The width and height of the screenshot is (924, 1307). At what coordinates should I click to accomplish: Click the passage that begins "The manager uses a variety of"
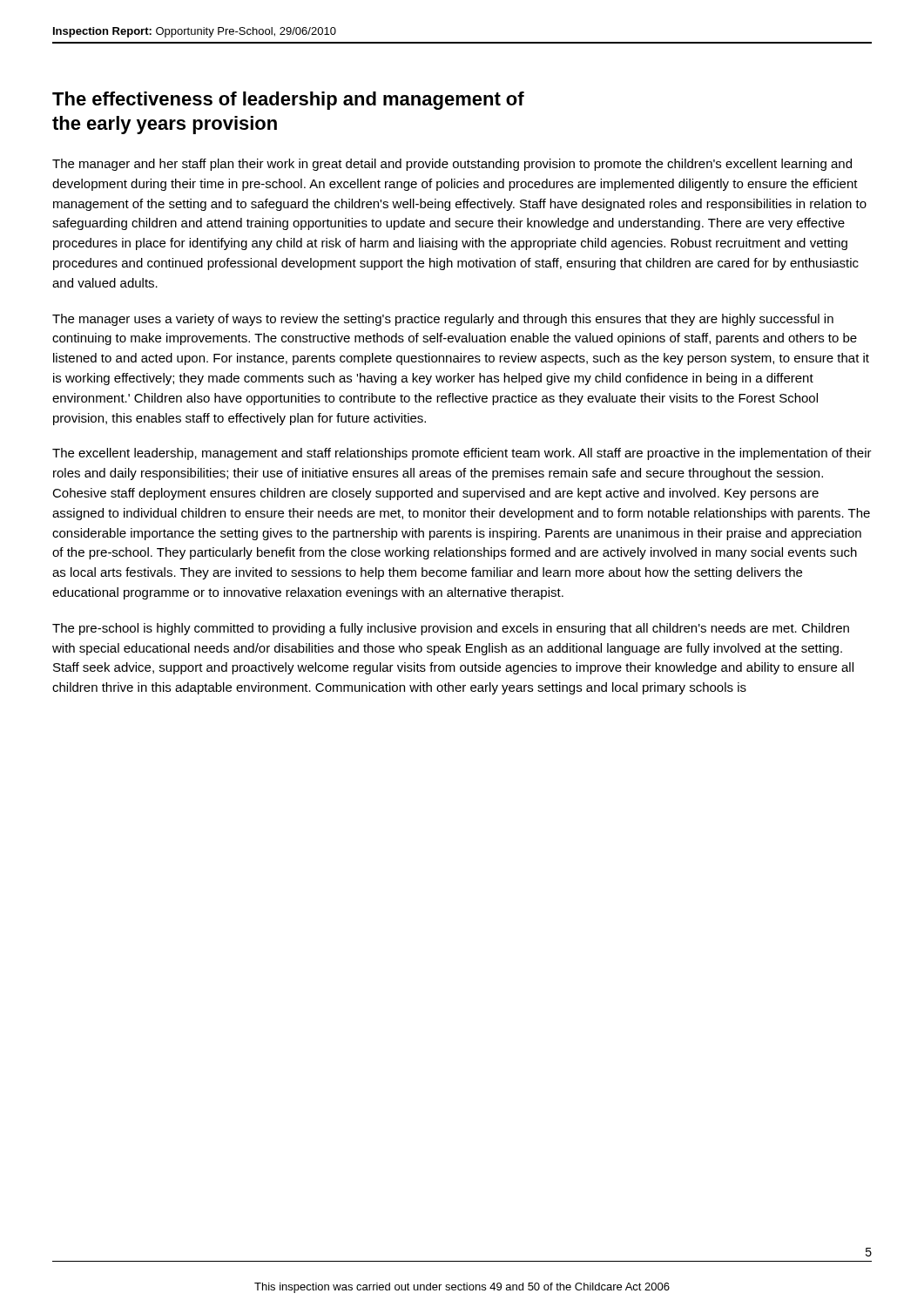pyautogui.click(x=461, y=368)
